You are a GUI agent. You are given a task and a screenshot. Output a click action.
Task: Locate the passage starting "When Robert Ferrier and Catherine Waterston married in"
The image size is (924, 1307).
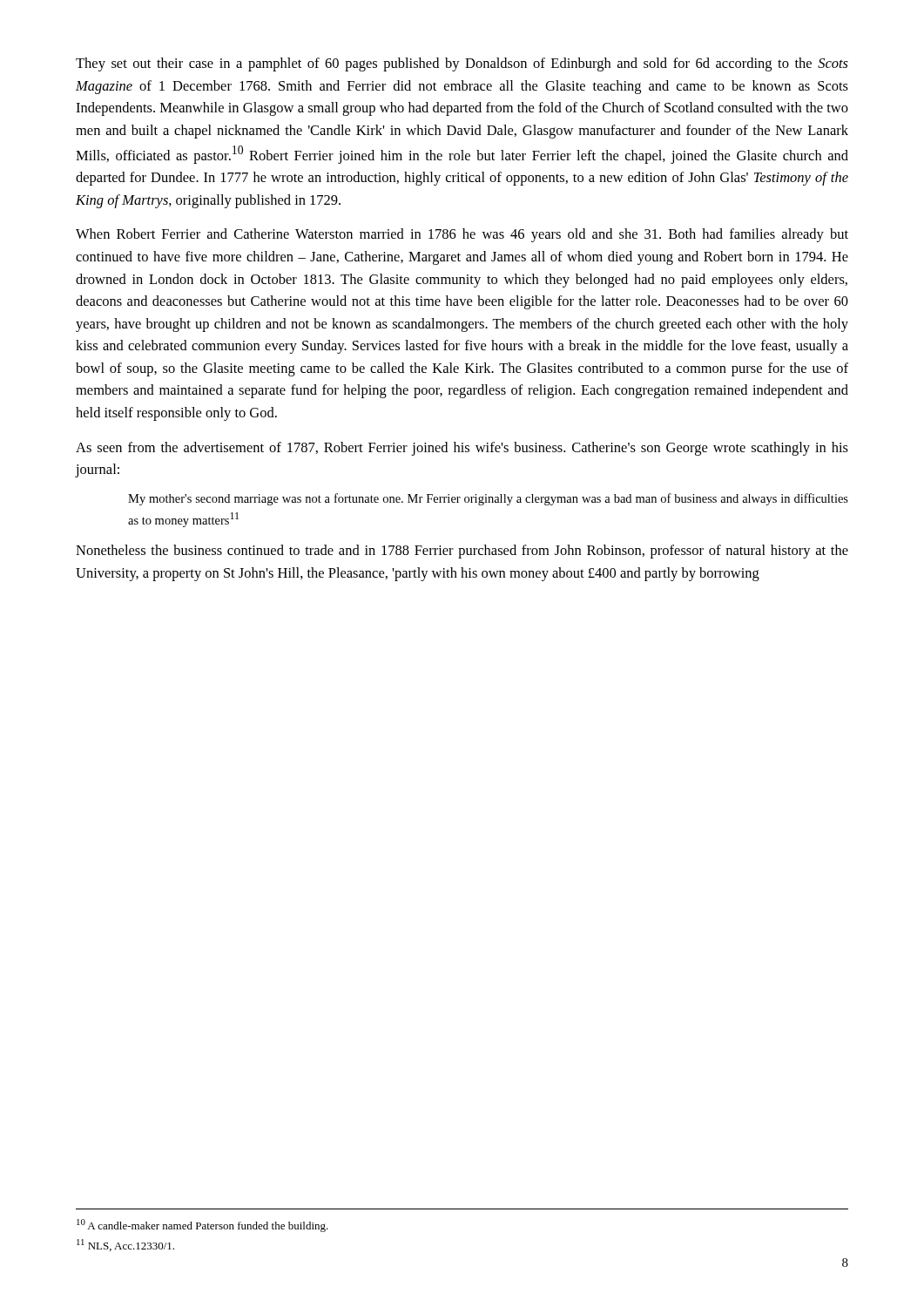[462, 324]
